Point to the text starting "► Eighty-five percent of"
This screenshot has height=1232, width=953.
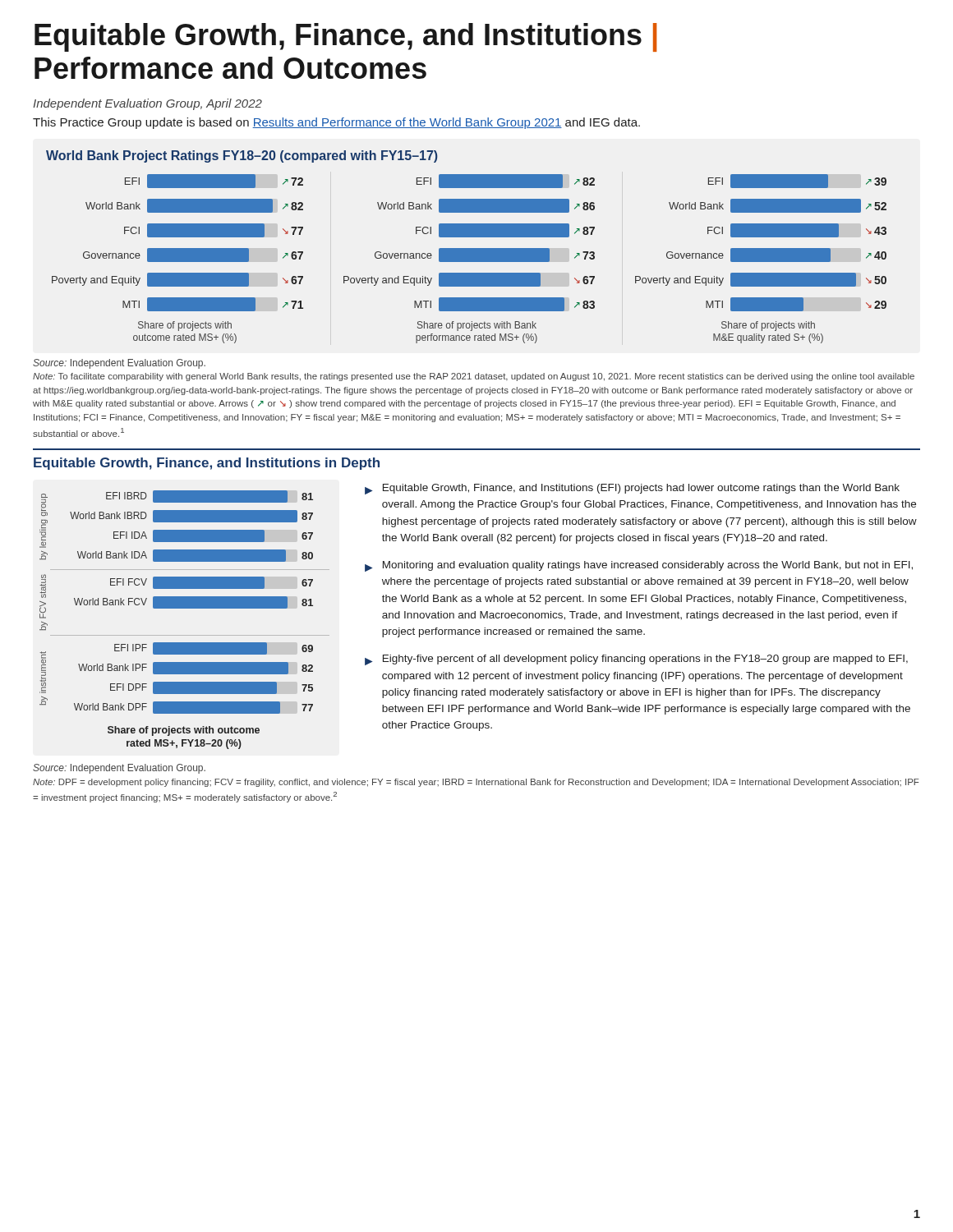tap(641, 692)
